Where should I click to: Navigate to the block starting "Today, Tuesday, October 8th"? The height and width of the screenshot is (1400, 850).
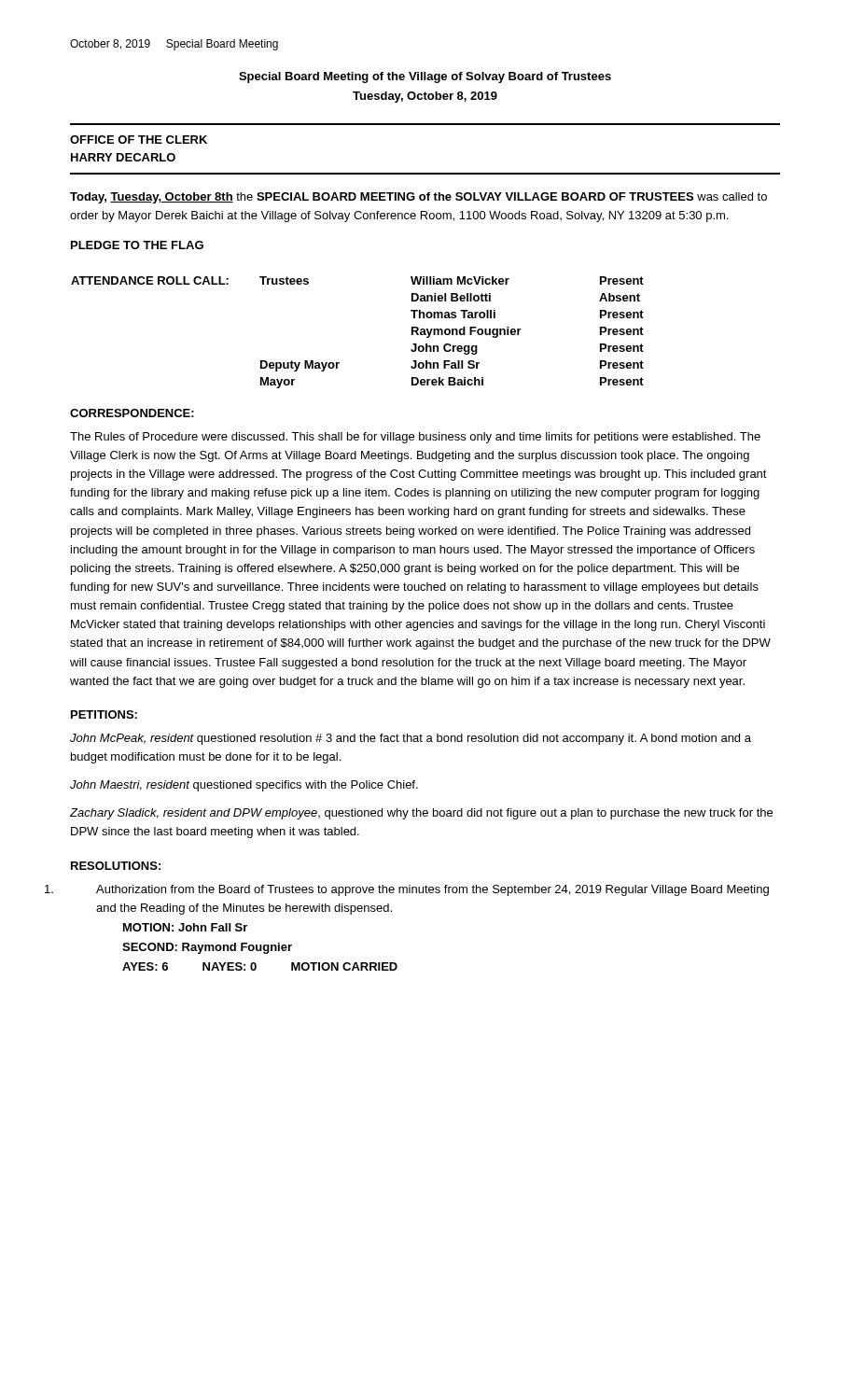tap(419, 206)
